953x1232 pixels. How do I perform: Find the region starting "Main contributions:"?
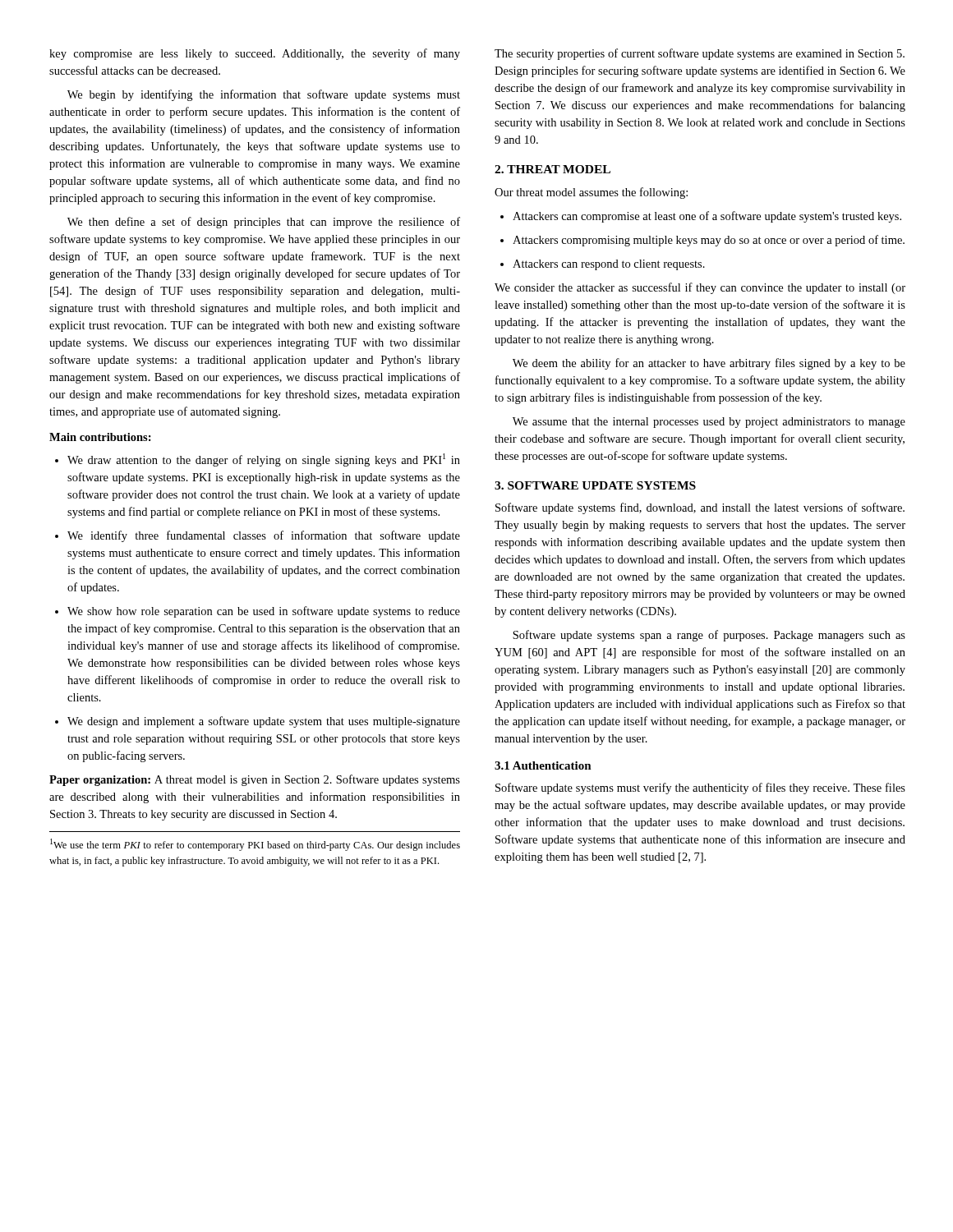point(100,437)
